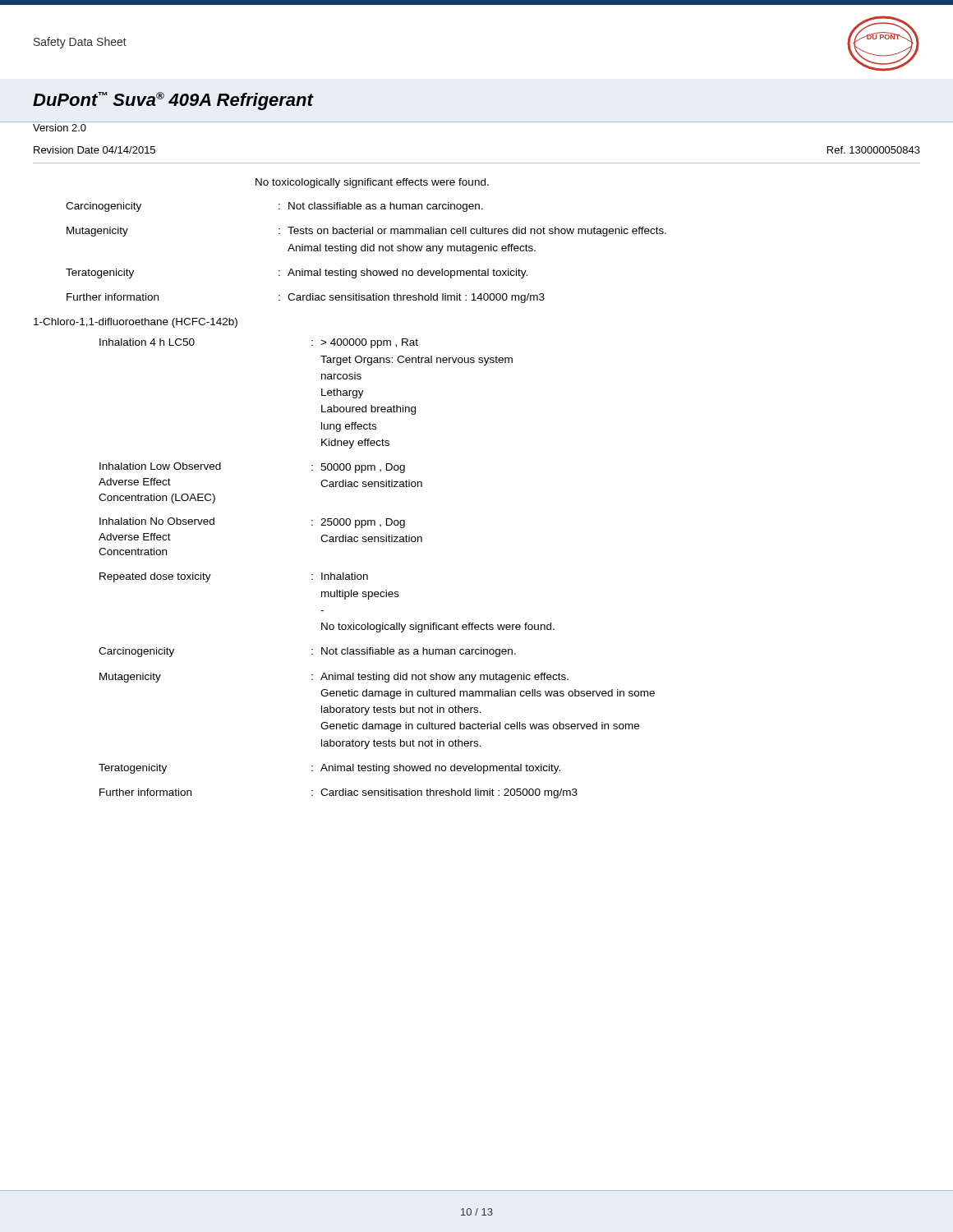The width and height of the screenshot is (953, 1232).
Task: Click on the passage starting "1-Chloro-1,1-difluoroethane (HCFC-142b)"
Action: [x=136, y=322]
